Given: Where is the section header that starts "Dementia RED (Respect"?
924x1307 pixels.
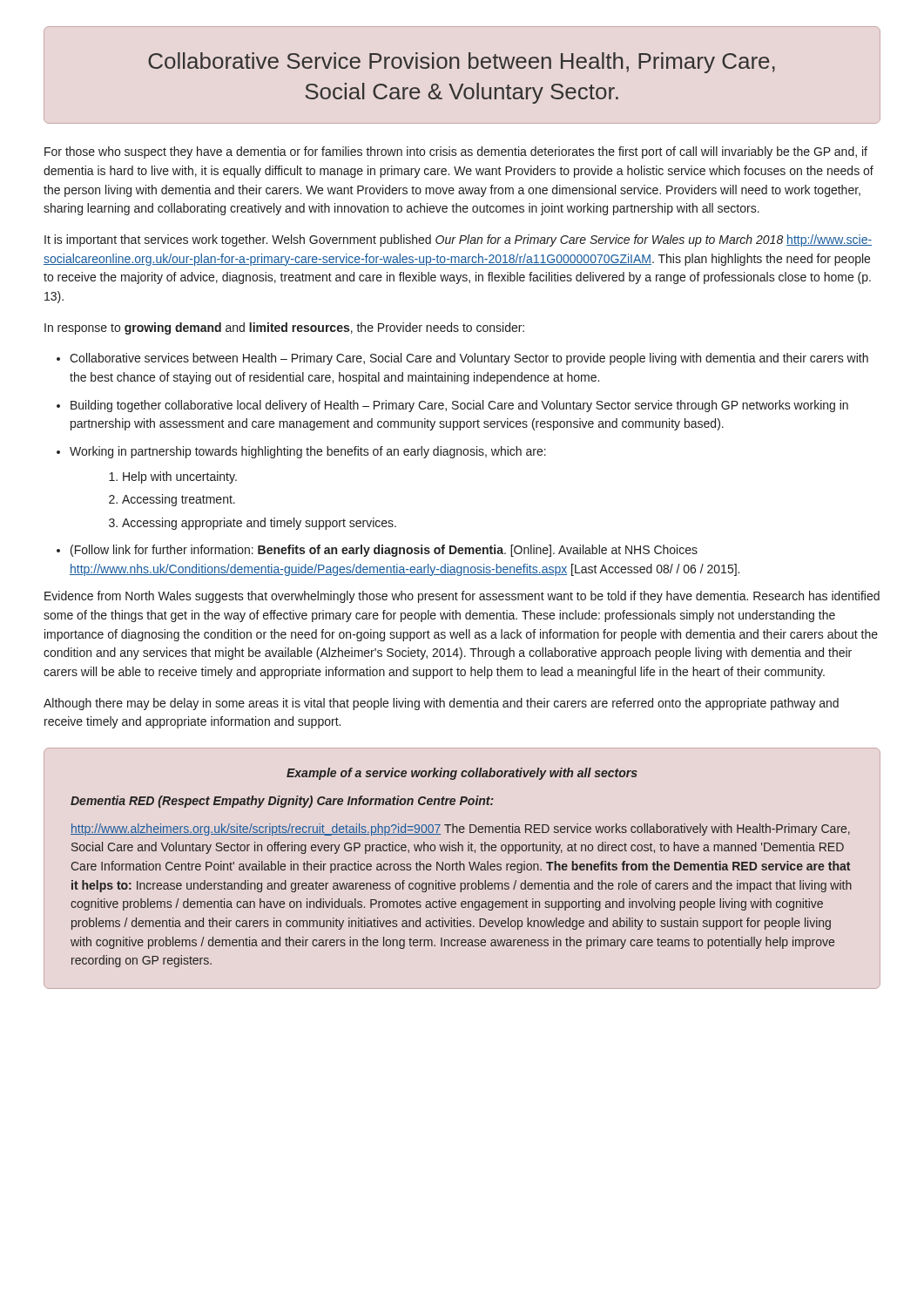Looking at the screenshot, I should [x=462, y=801].
